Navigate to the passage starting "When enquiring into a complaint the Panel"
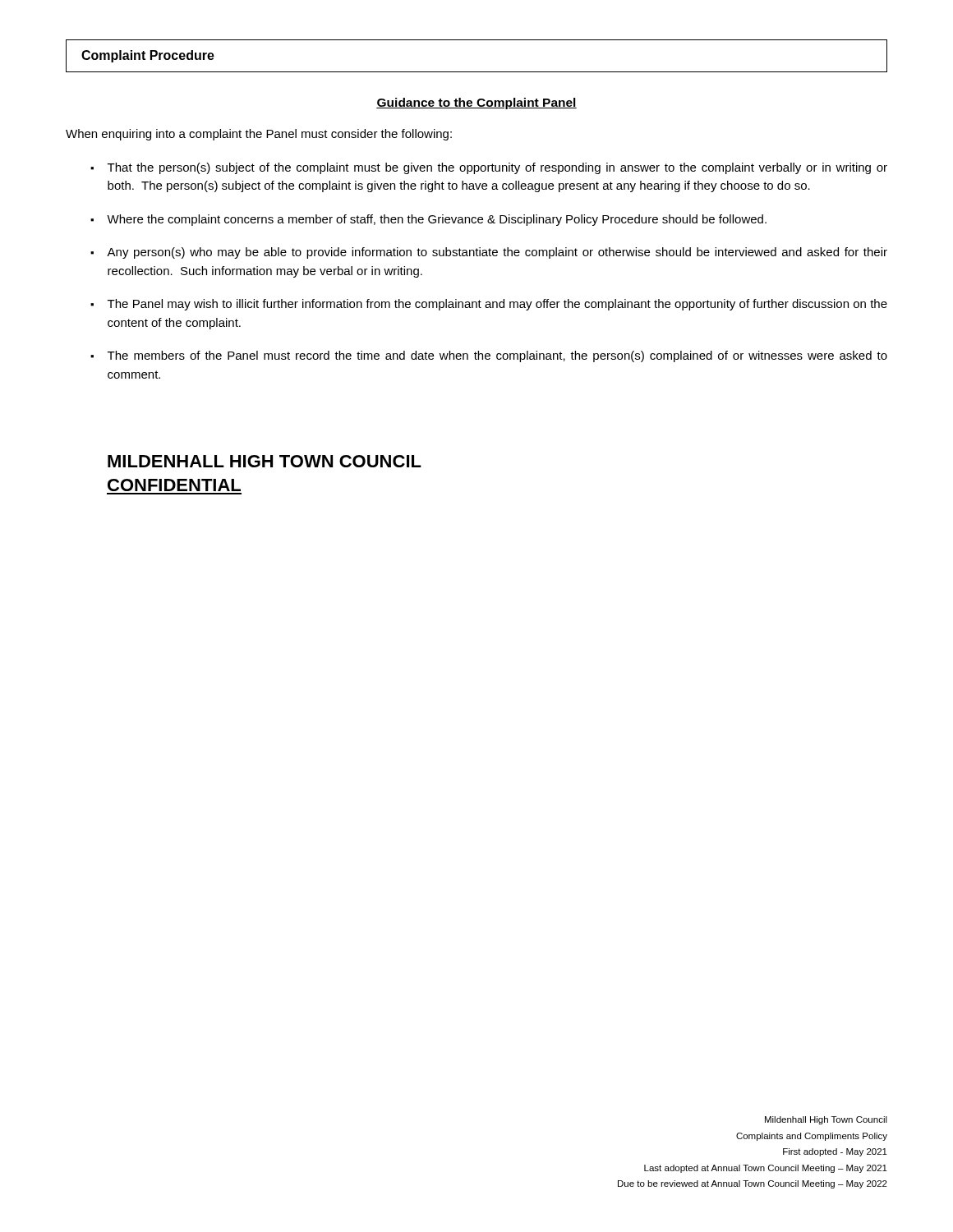The image size is (953, 1232). (x=259, y=133)
